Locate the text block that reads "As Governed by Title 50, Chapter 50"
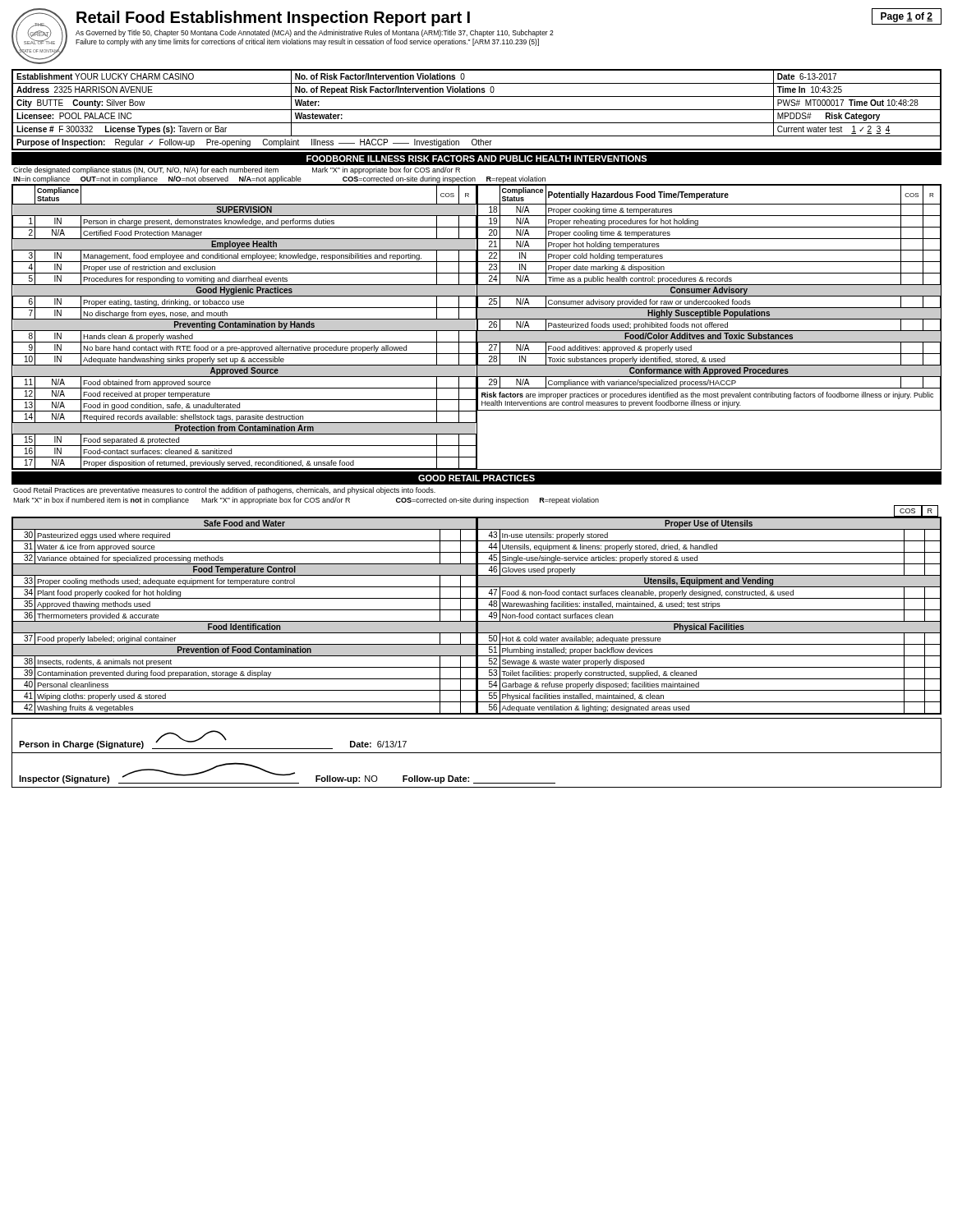 [315, 37]
